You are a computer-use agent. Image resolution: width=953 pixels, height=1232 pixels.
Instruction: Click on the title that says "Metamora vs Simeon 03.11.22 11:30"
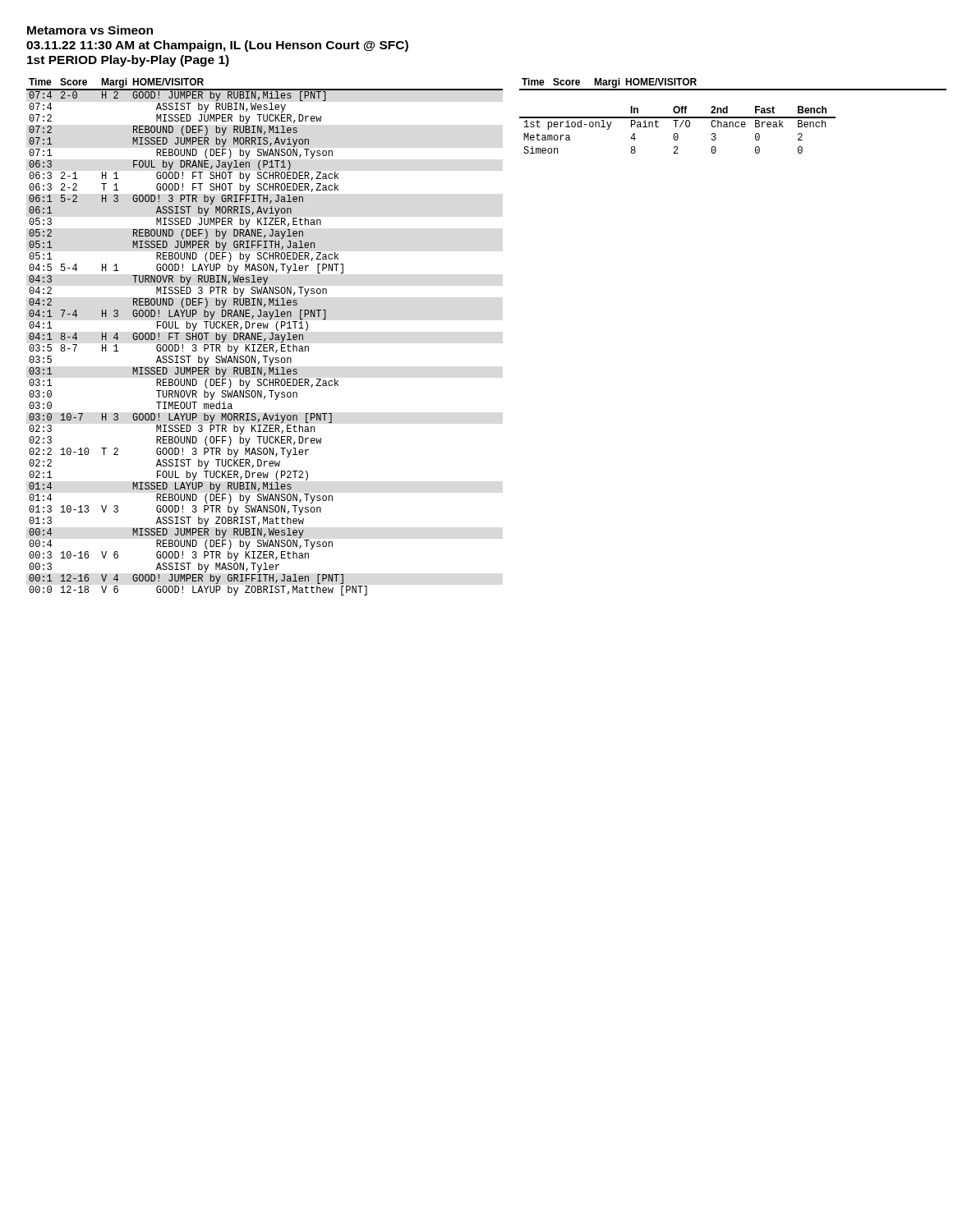[90, 30]
